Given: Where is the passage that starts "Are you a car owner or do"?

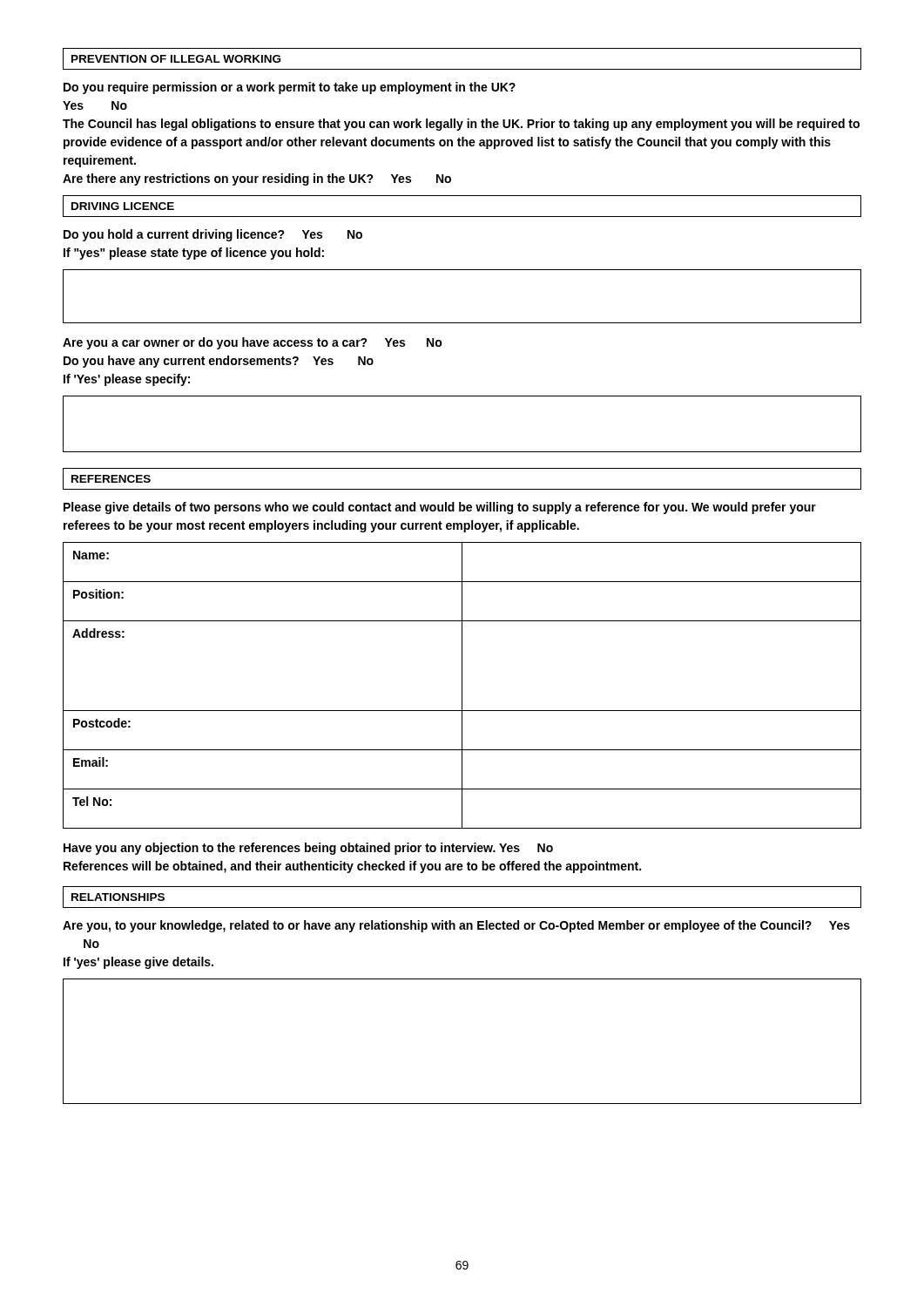Looking at the screenshot, I should click(x=252, y=361).
